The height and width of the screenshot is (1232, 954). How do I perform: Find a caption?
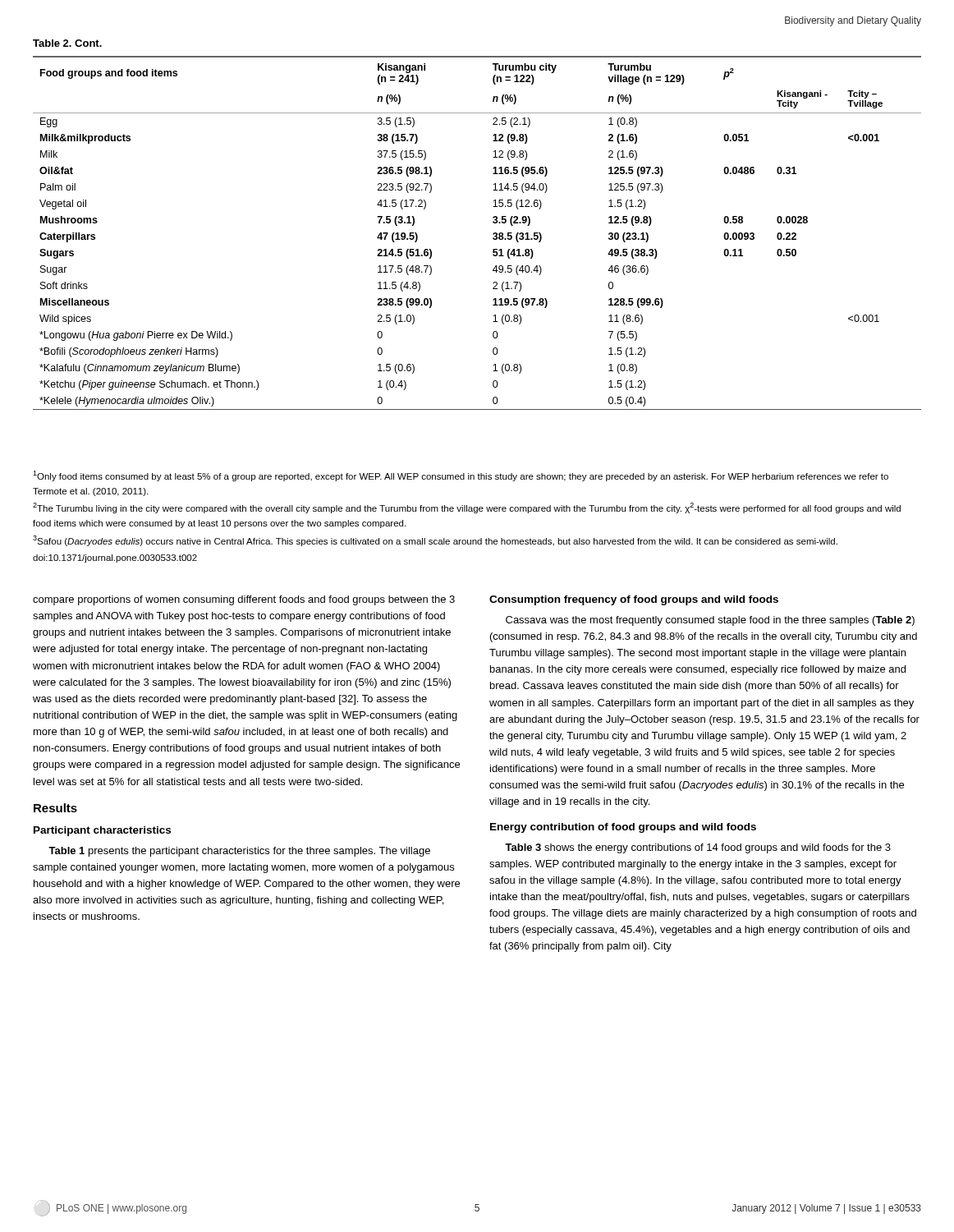pos(67,43)
